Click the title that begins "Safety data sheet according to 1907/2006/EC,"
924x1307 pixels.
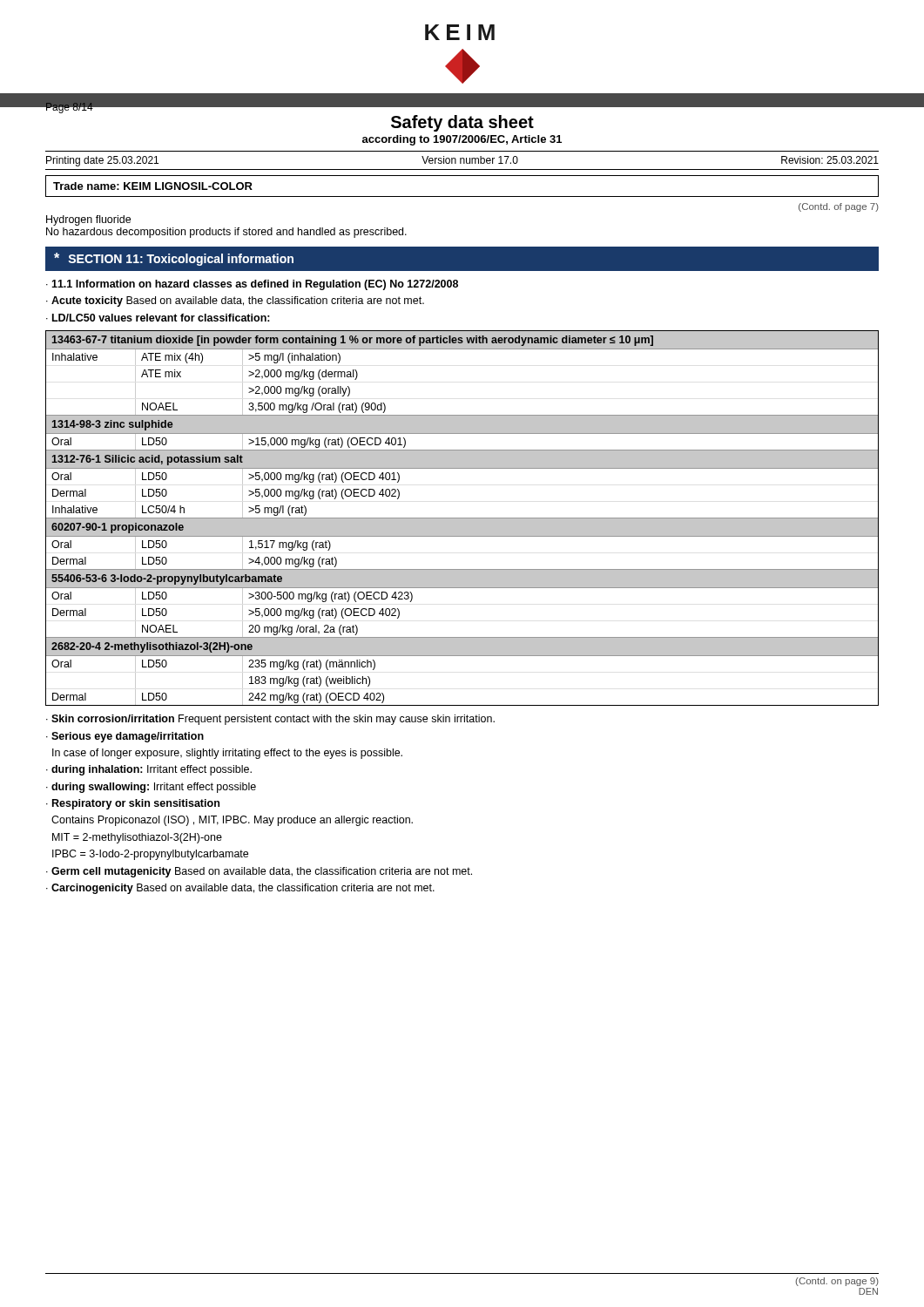[462, 129]
